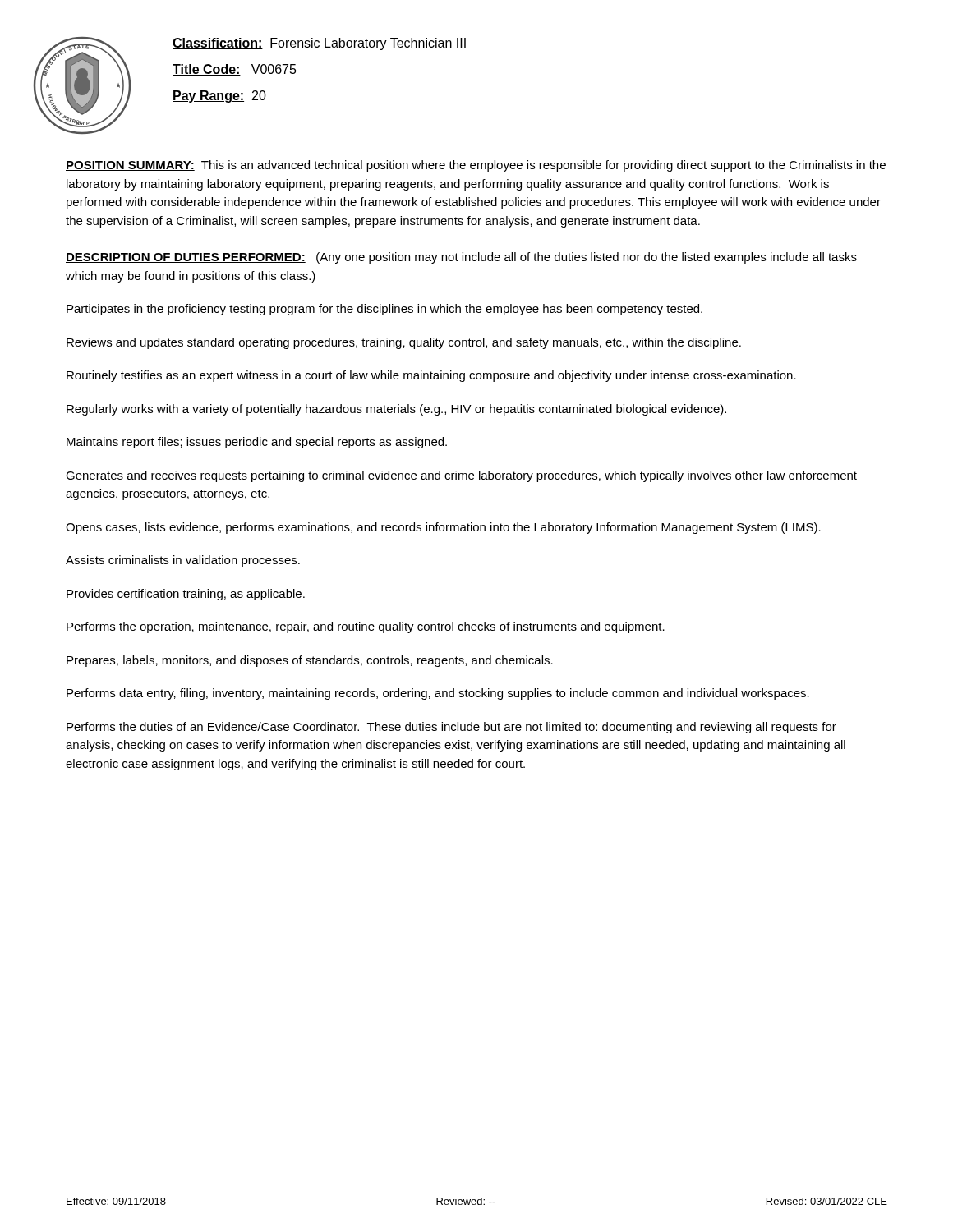Where is the passage that starts "Generates and receives requests"?

(x=461, y=484)
